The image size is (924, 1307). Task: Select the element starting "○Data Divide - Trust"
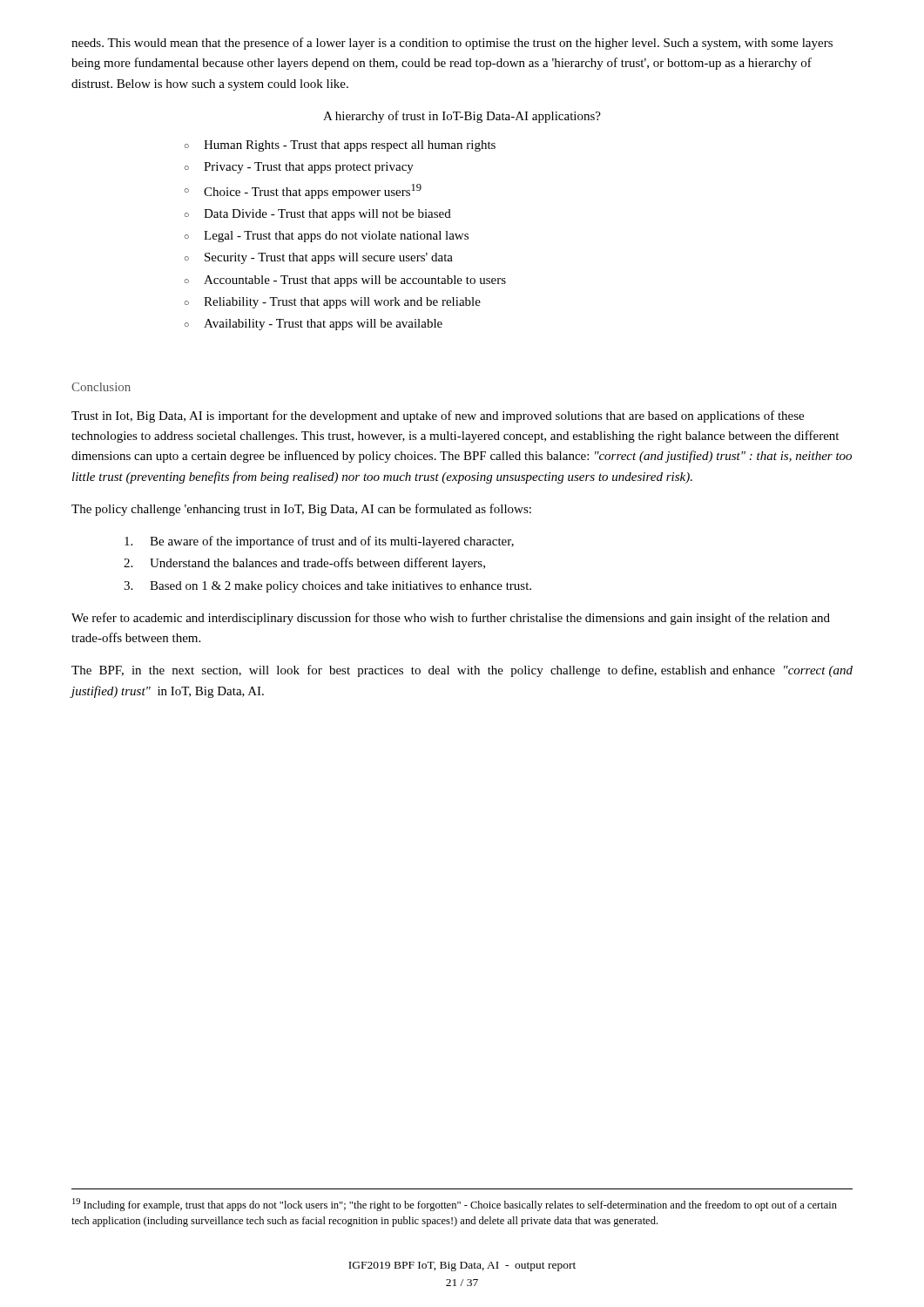click(313, 214)
